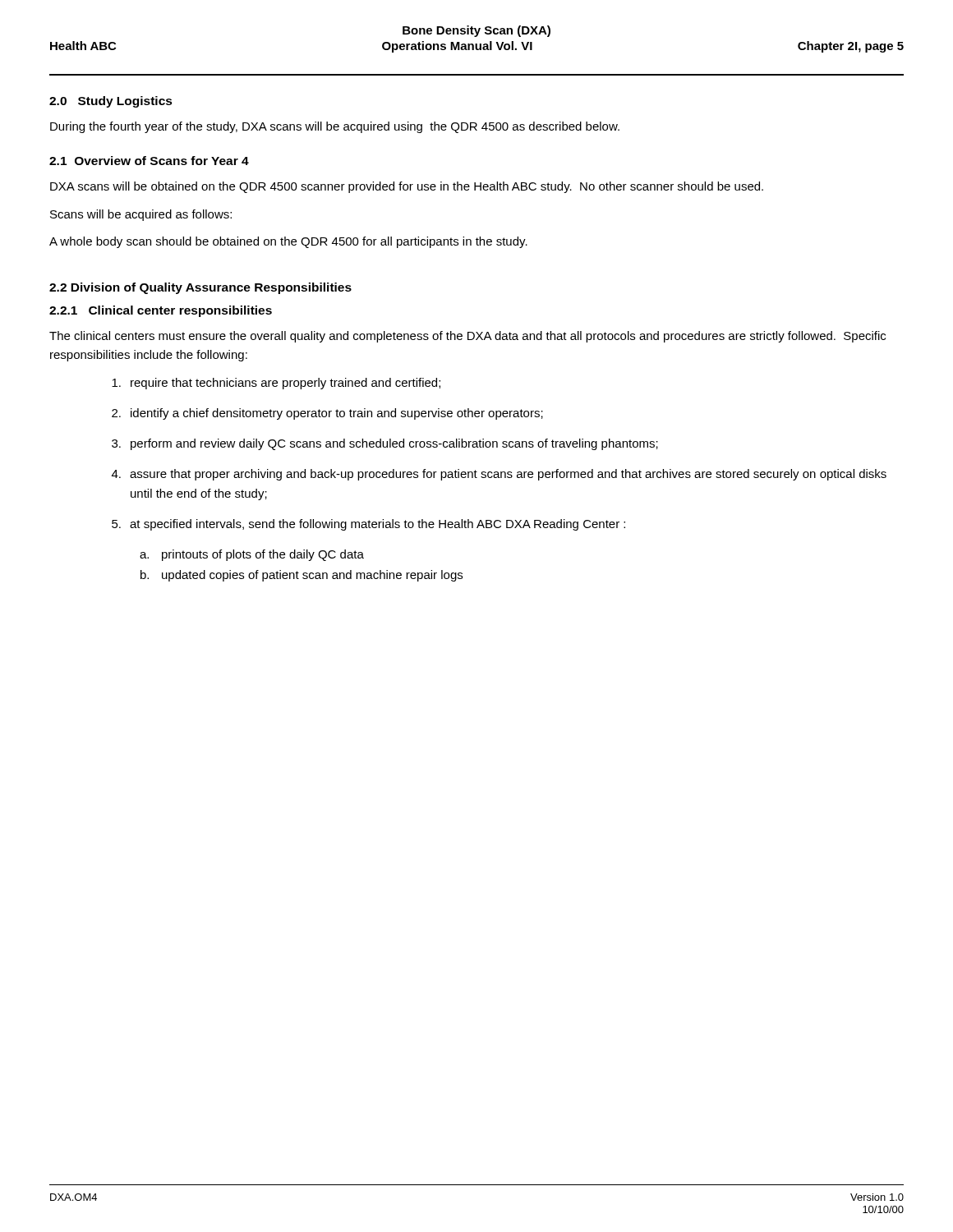
Task: Point to the text starting "2. identify a chief densitometry operator to train"
Action: 501,413
